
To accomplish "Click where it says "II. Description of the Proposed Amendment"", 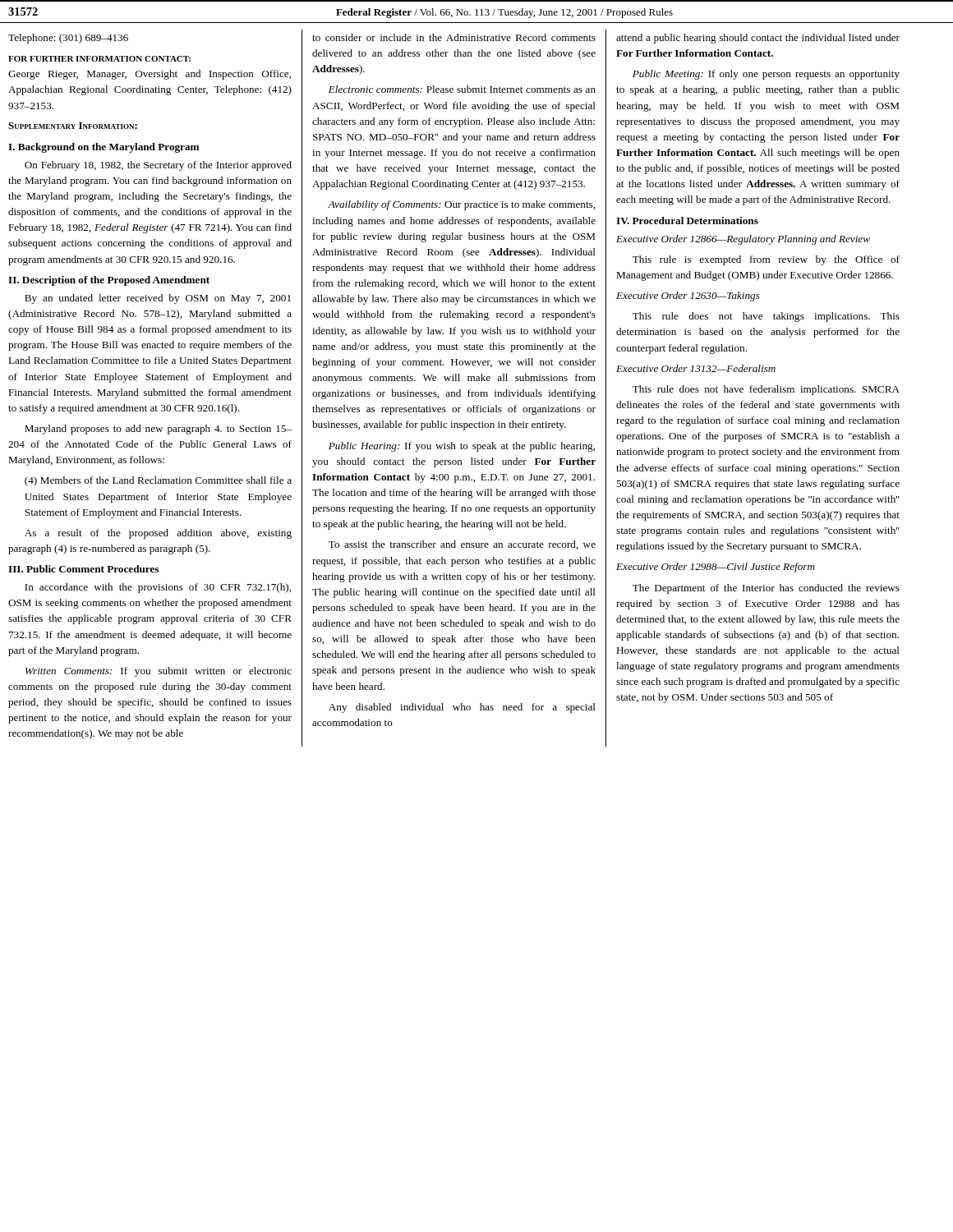I will coord(109,279).
